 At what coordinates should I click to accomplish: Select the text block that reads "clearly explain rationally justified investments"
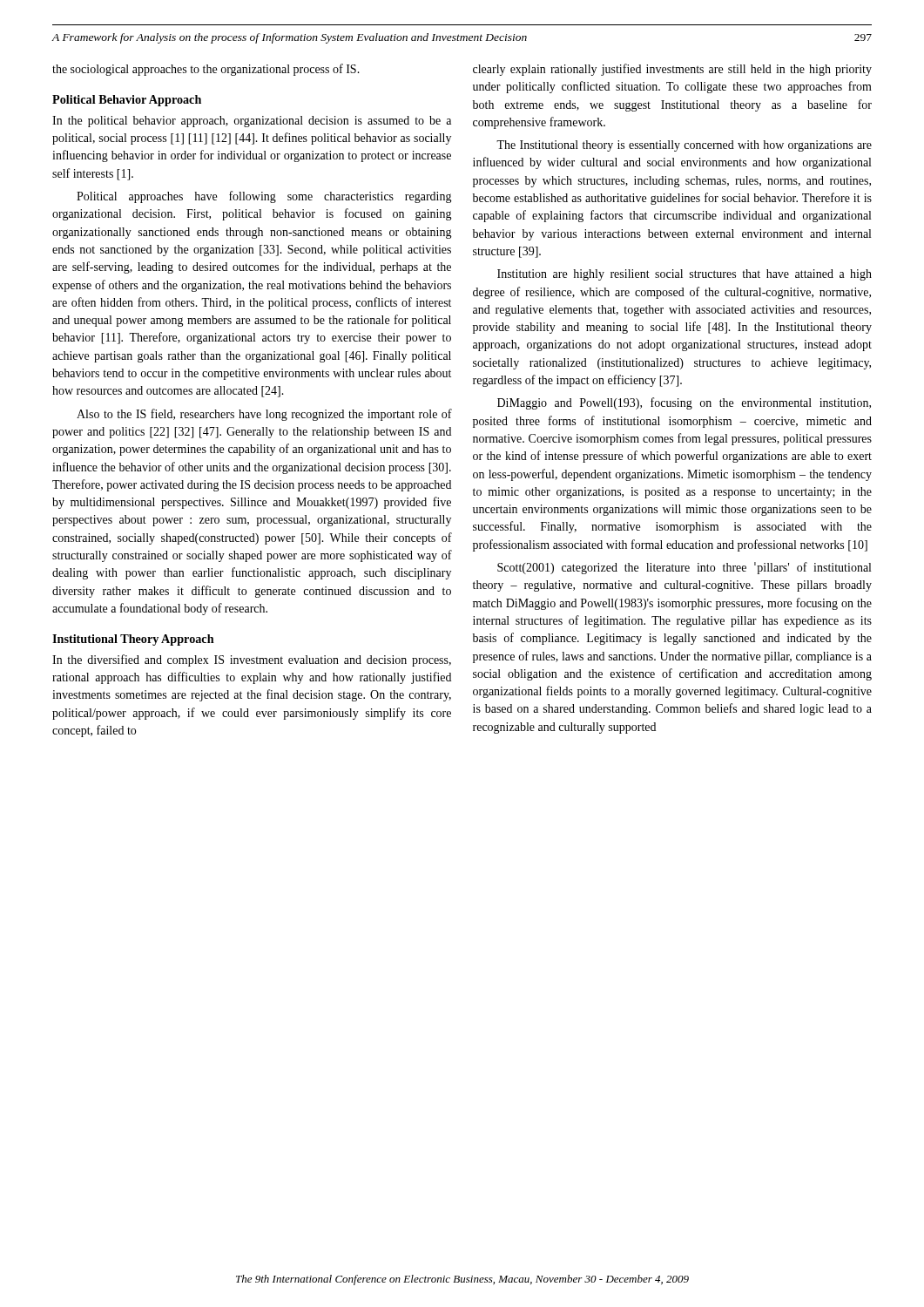pos(672,399)
